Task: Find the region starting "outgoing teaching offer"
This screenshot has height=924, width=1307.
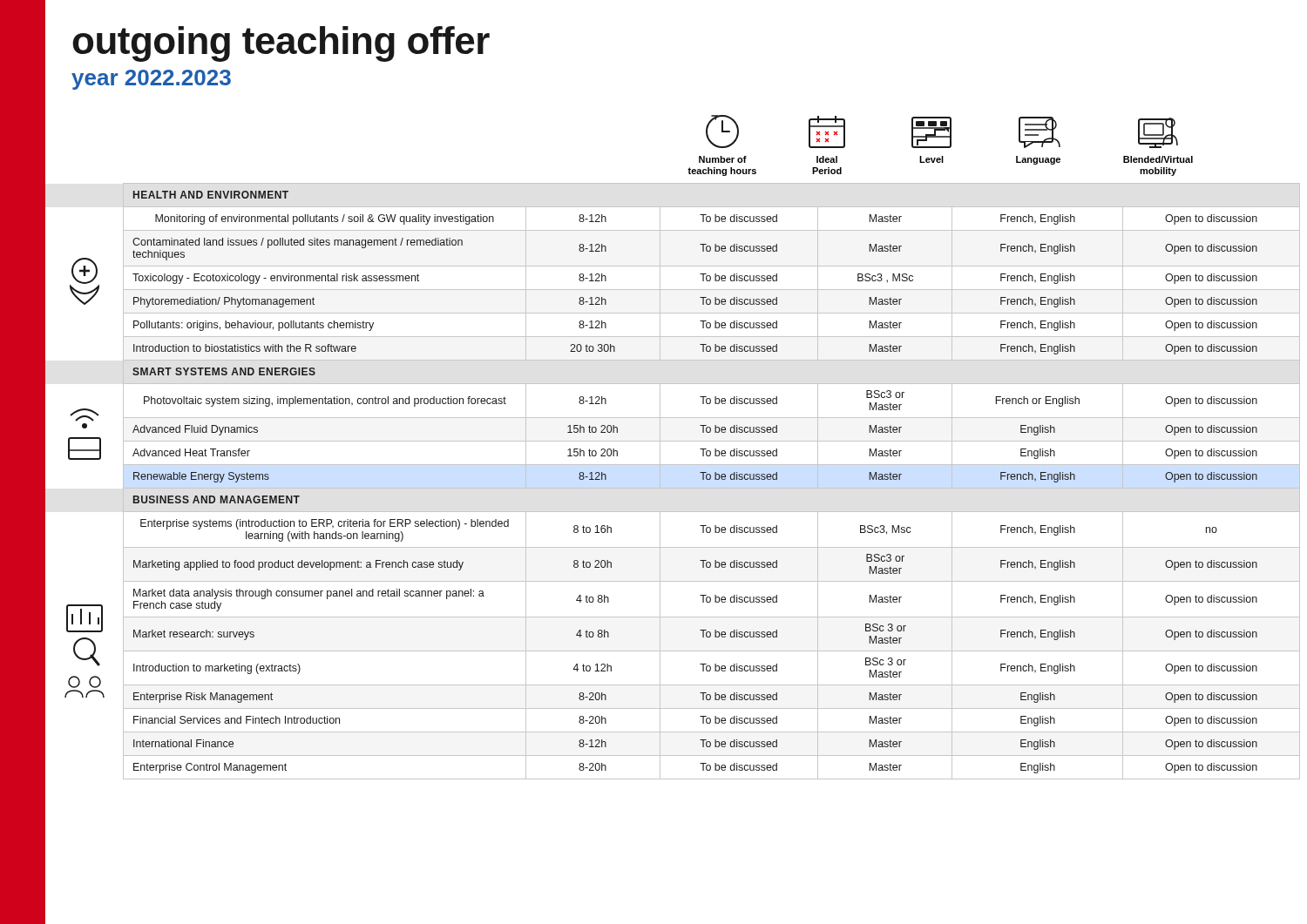Action: coord(280,40)
